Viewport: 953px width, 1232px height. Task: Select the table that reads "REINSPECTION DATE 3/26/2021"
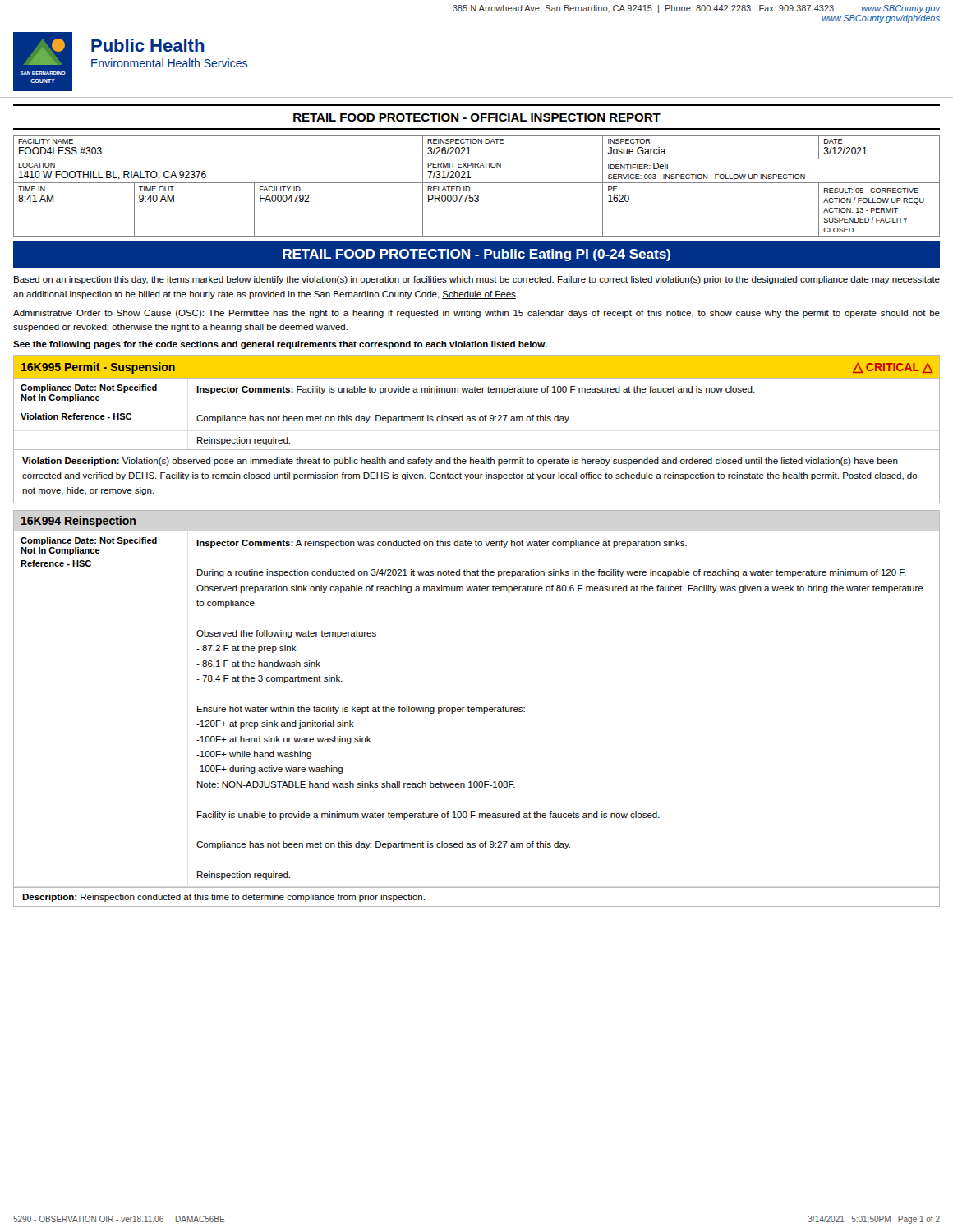[x=476, y=186]
